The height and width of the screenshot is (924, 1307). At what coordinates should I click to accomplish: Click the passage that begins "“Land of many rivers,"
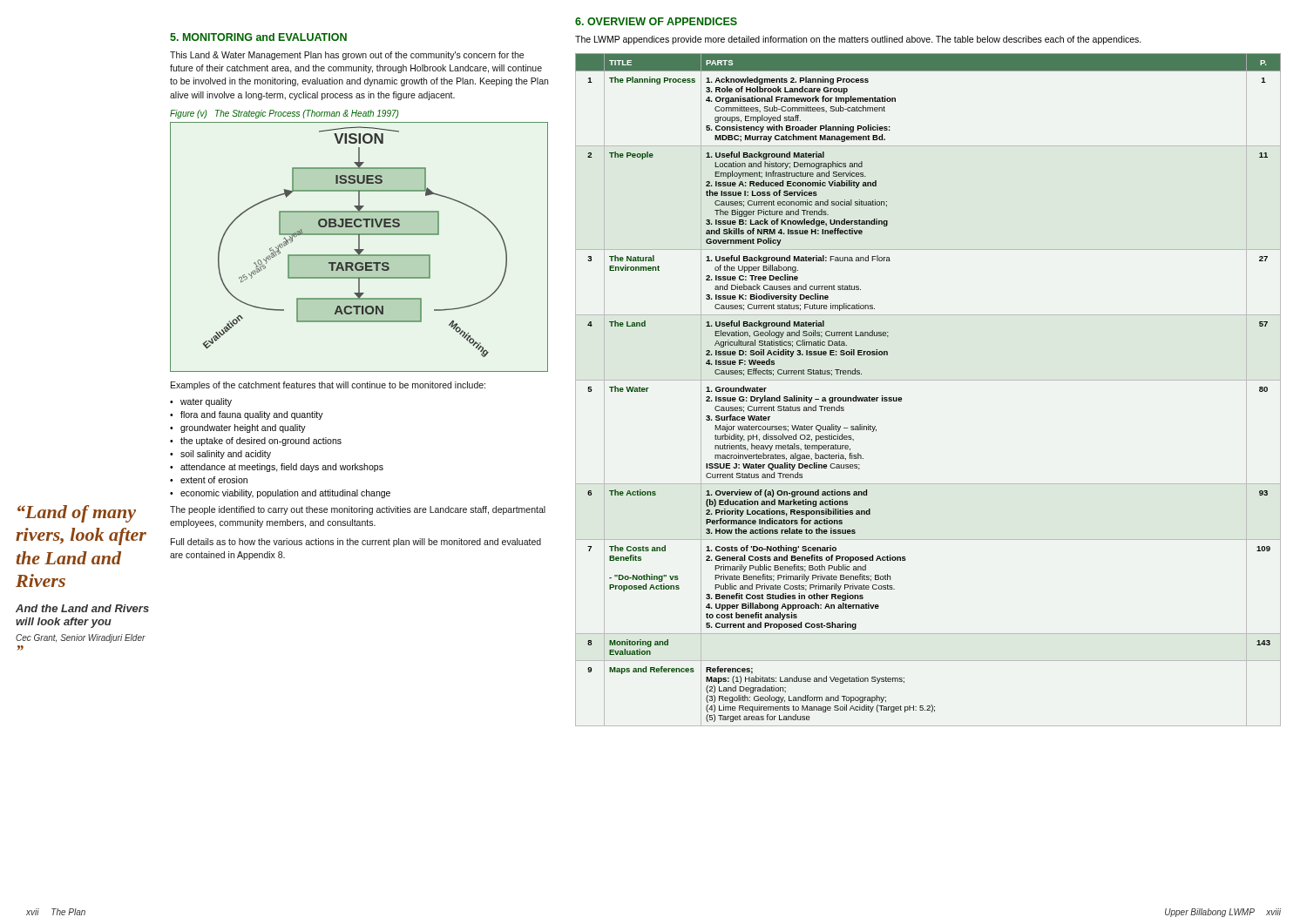point(77,514)
